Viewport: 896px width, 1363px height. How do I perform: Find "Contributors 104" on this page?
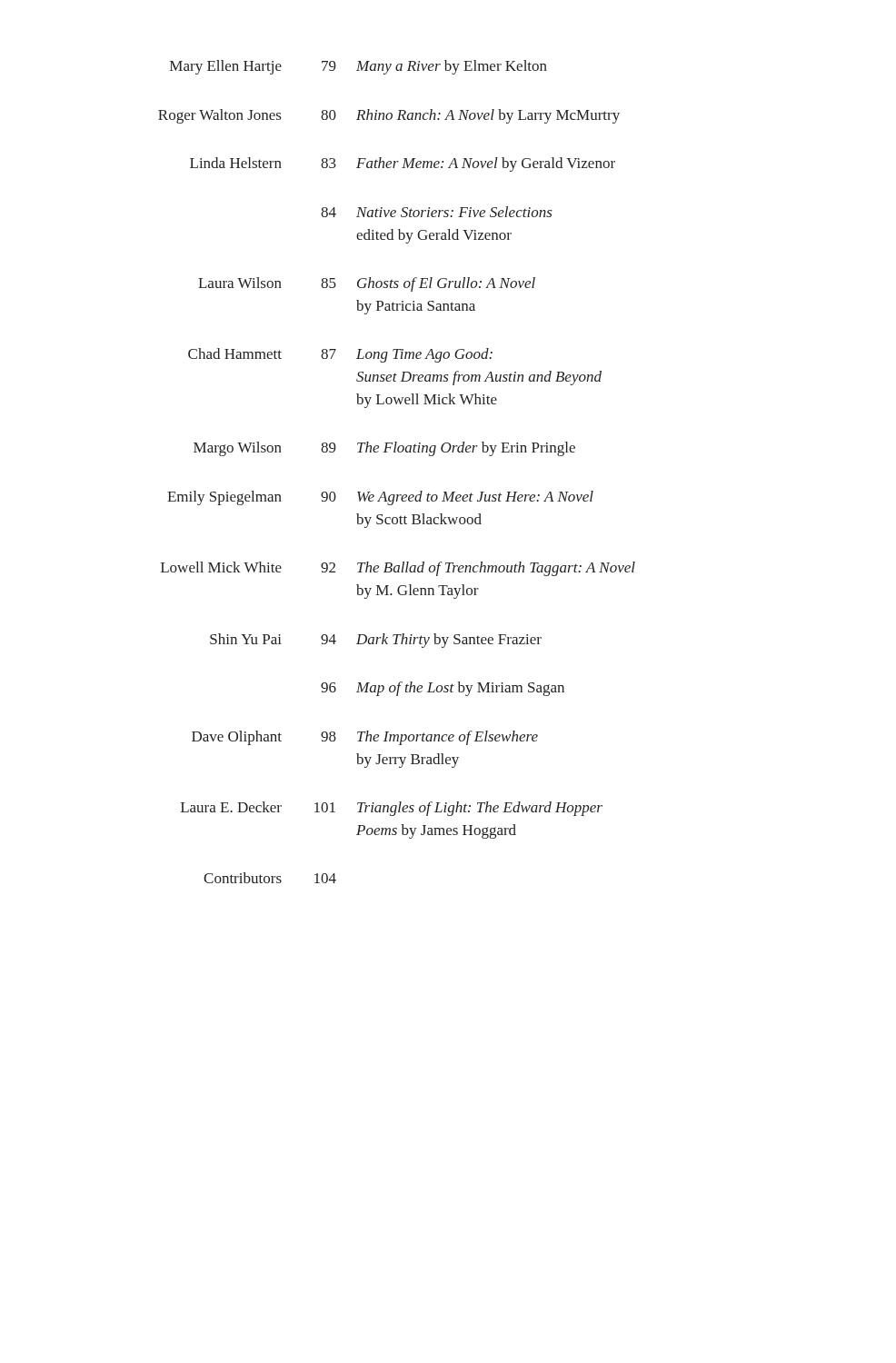[x=270, y=878]
